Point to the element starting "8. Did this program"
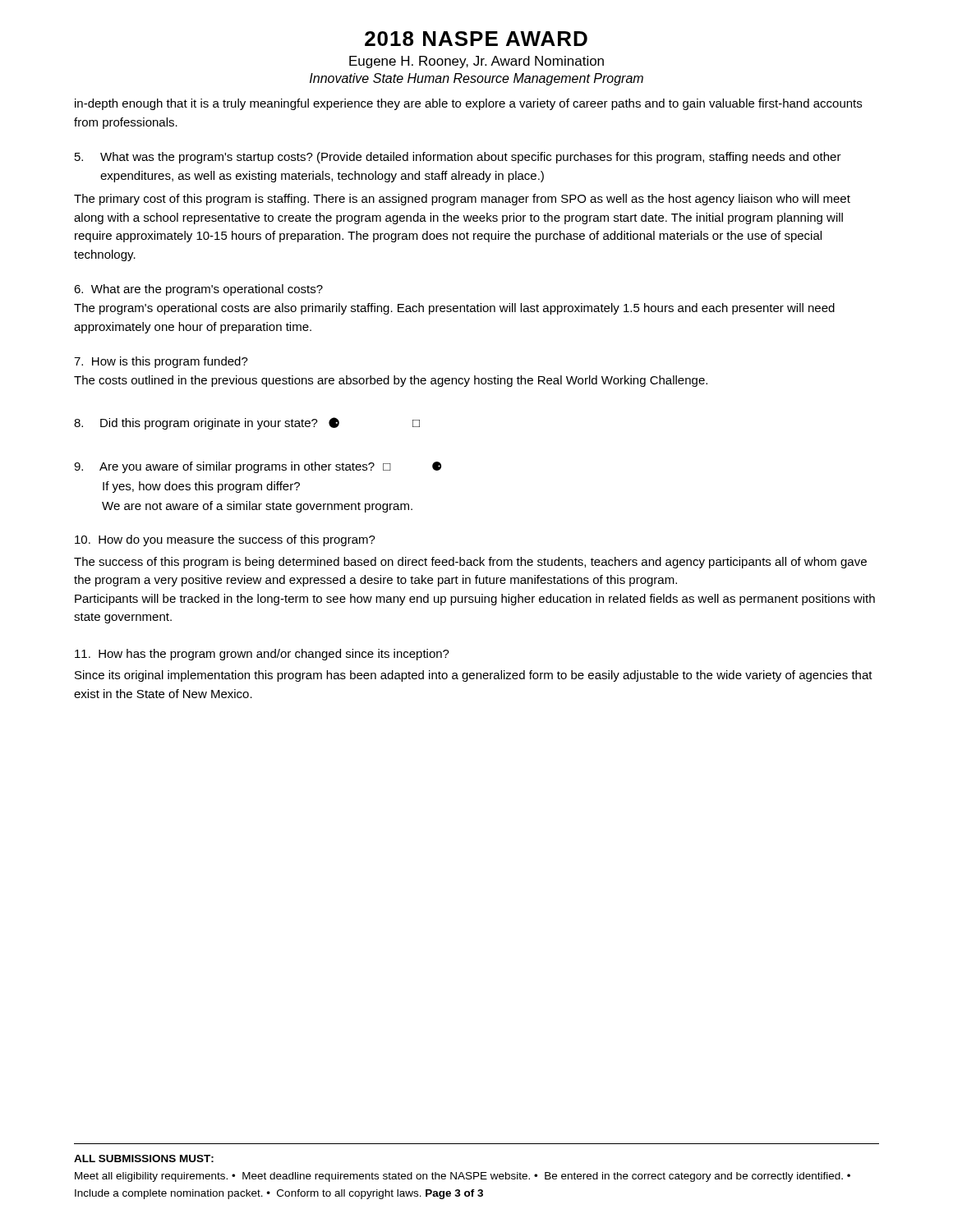This screenshot has width=953, height=1232. [247, 423]
